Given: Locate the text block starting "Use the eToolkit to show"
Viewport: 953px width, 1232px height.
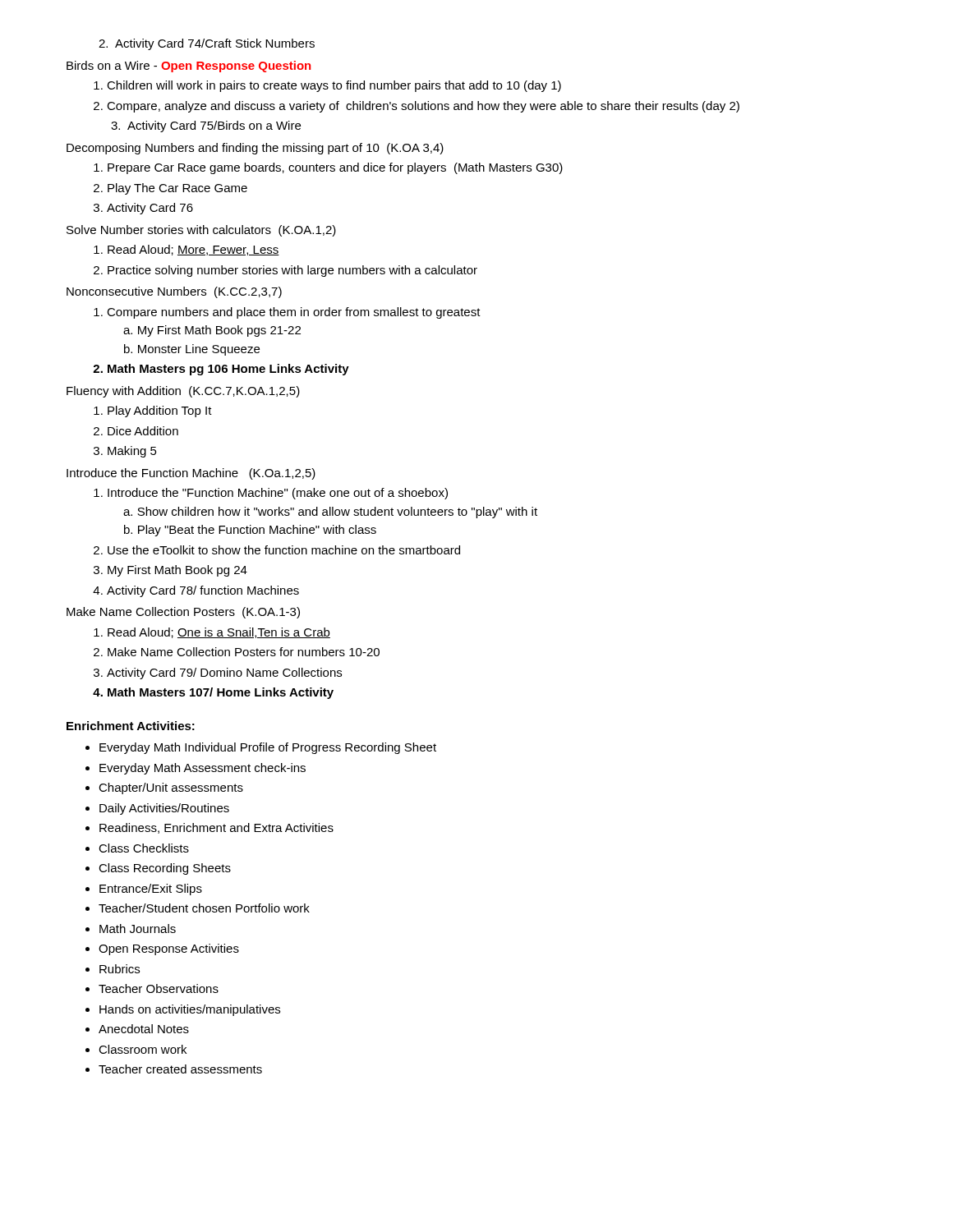Looking at the screenshot, I should [284, 549].
